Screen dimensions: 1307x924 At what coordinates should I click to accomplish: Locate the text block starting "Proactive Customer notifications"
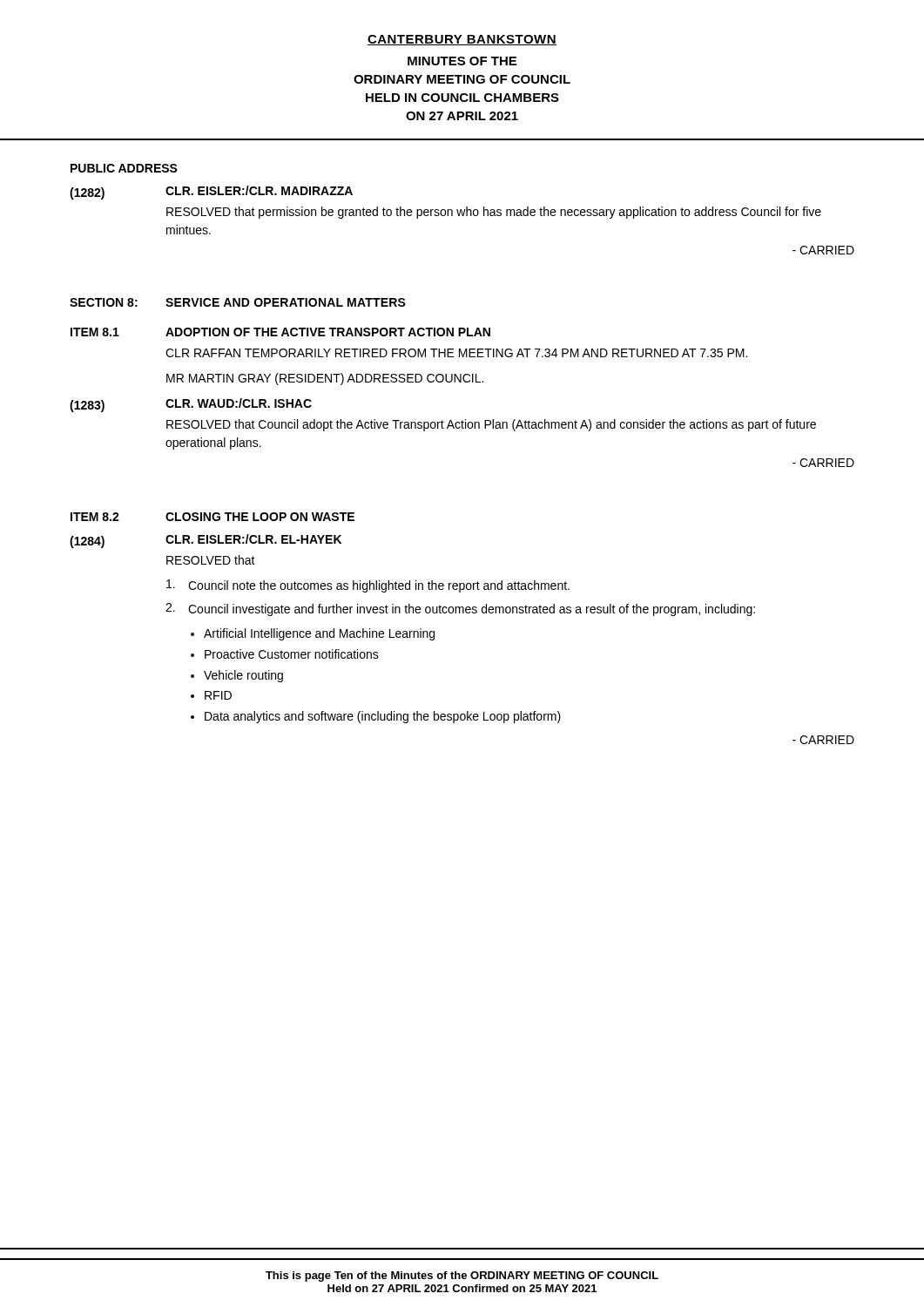tap(291, 654)
